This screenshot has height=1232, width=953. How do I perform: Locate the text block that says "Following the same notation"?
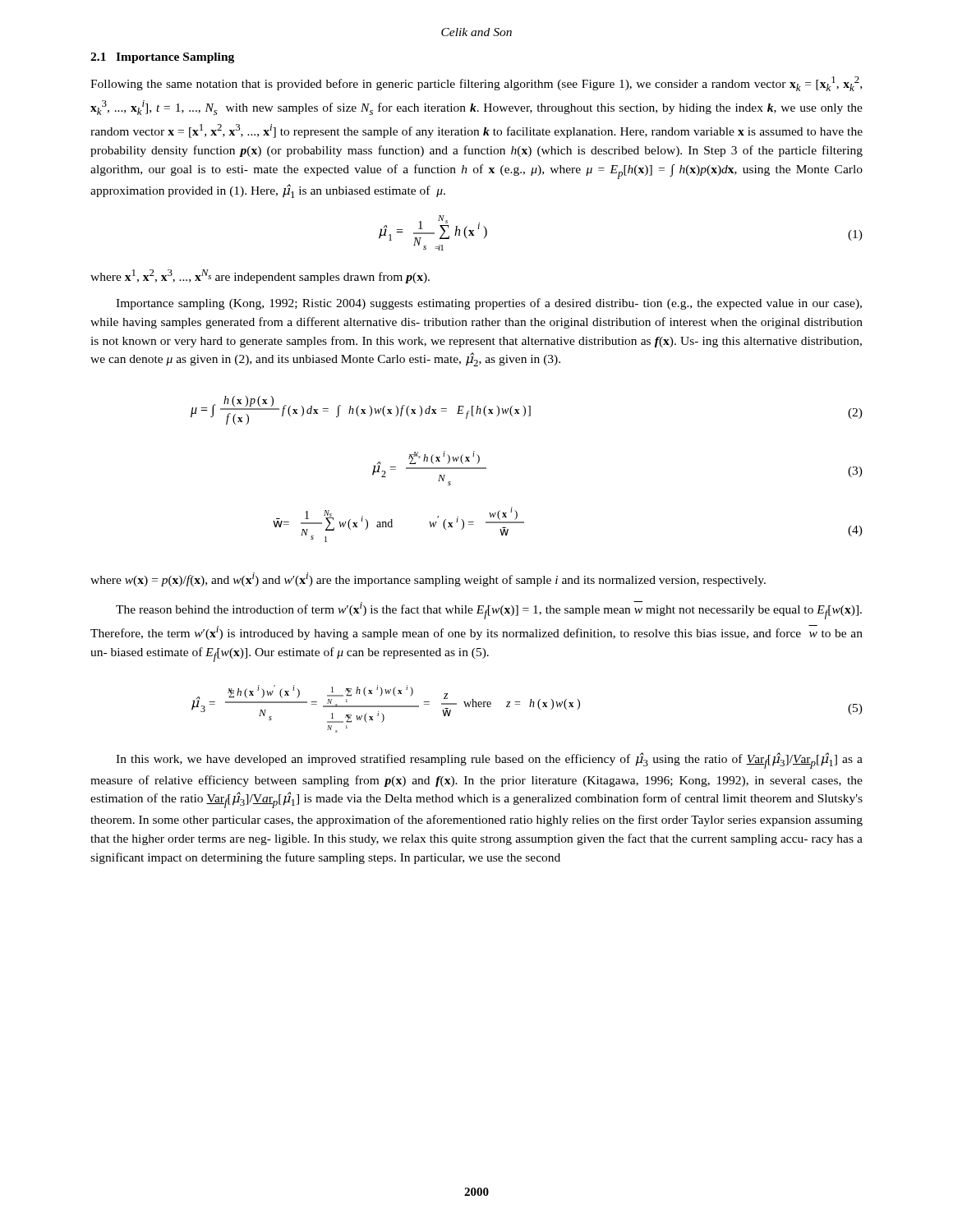click(476, 137)
